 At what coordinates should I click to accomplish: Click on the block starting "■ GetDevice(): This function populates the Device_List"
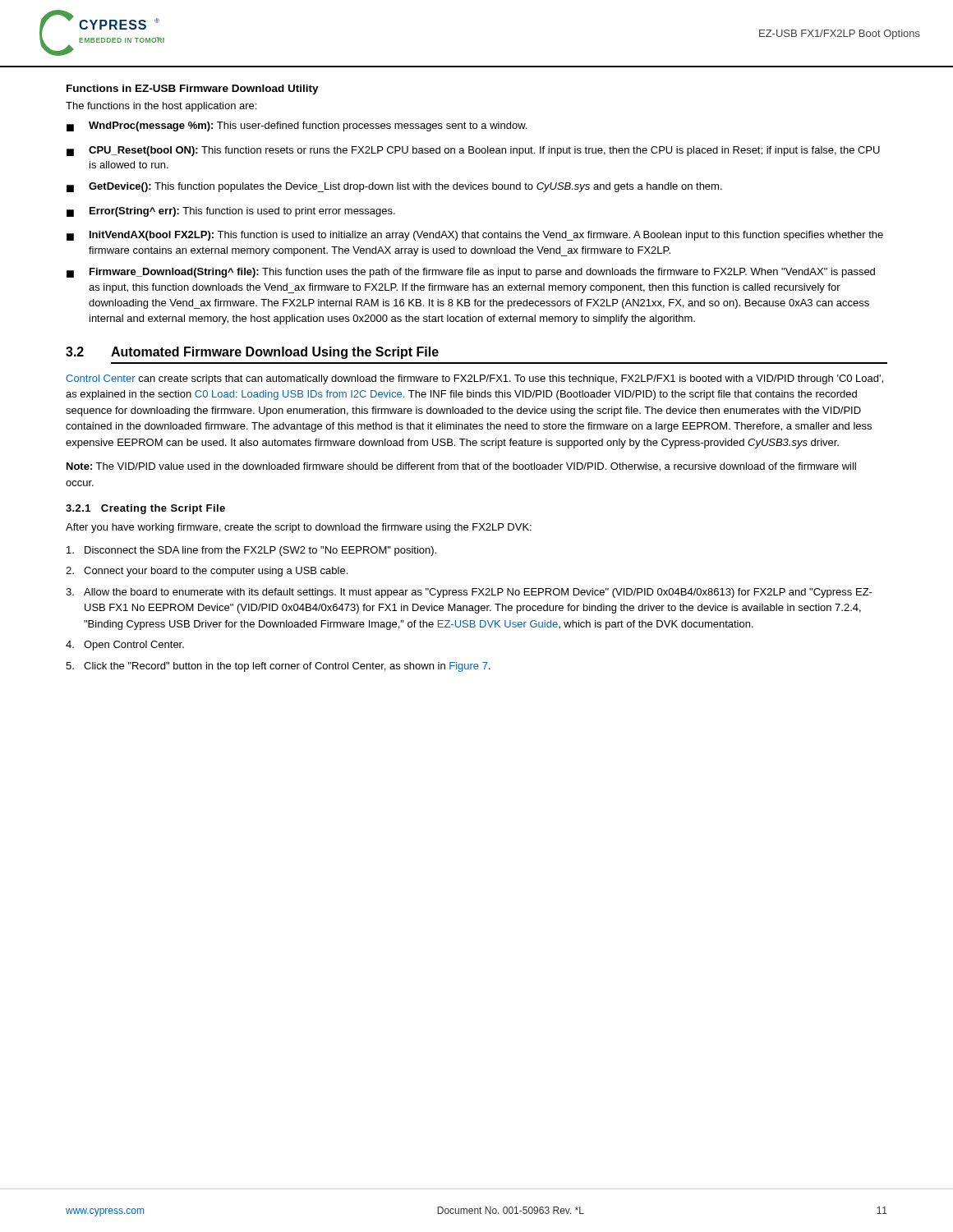(x=476, y=189)
